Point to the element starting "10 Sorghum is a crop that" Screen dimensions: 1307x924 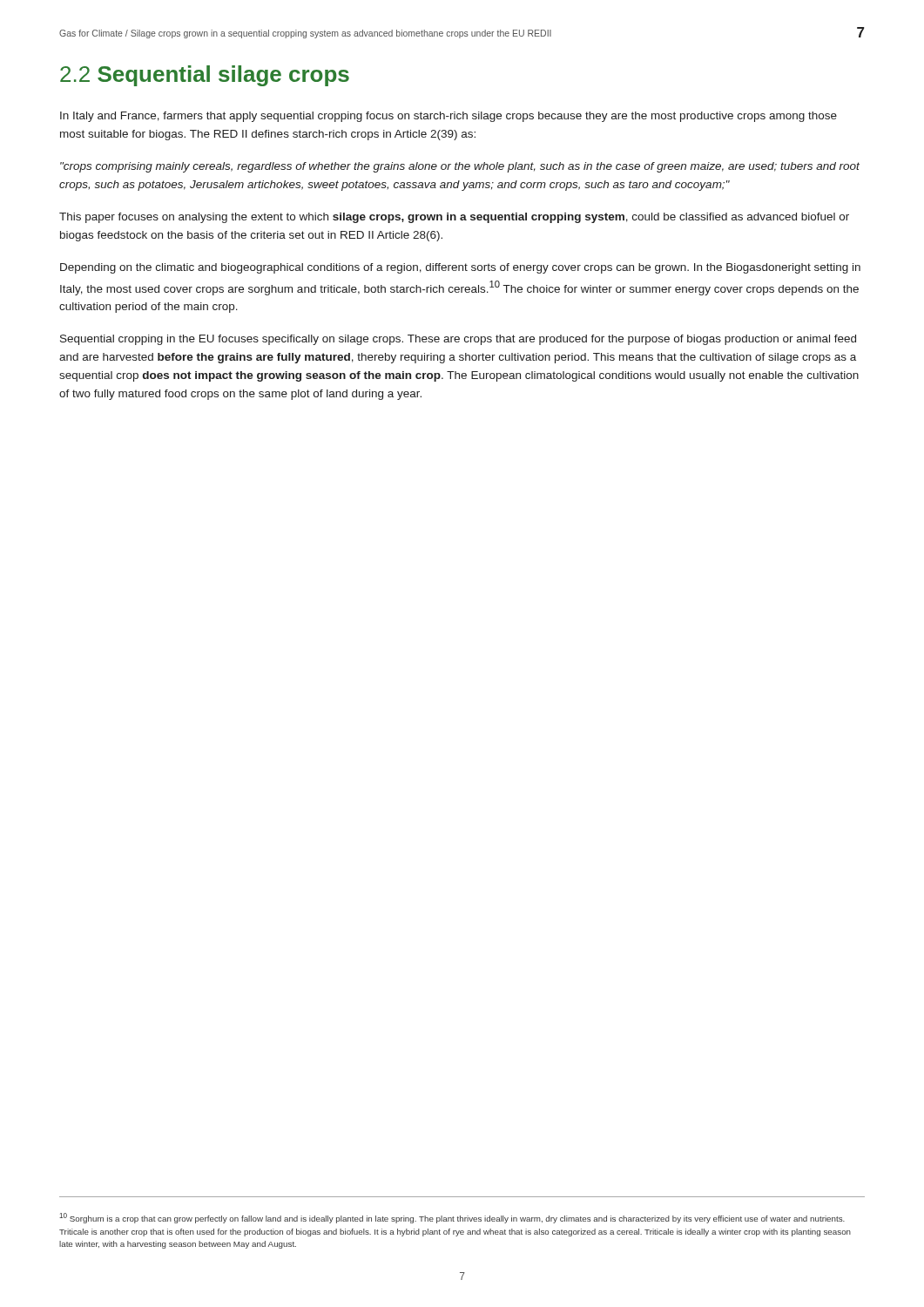462,1231
